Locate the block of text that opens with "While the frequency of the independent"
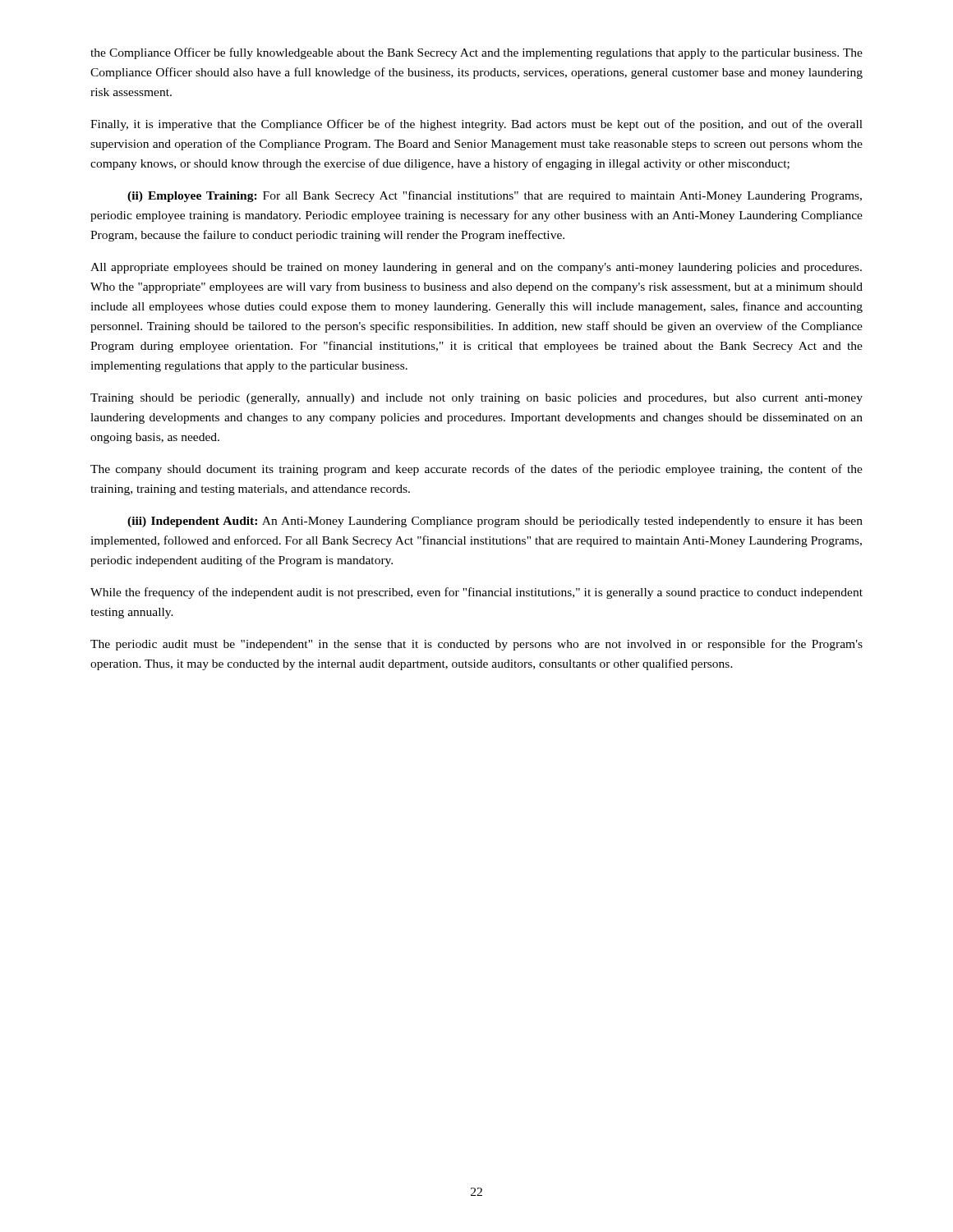953x1232 pixels. (476, 602)
